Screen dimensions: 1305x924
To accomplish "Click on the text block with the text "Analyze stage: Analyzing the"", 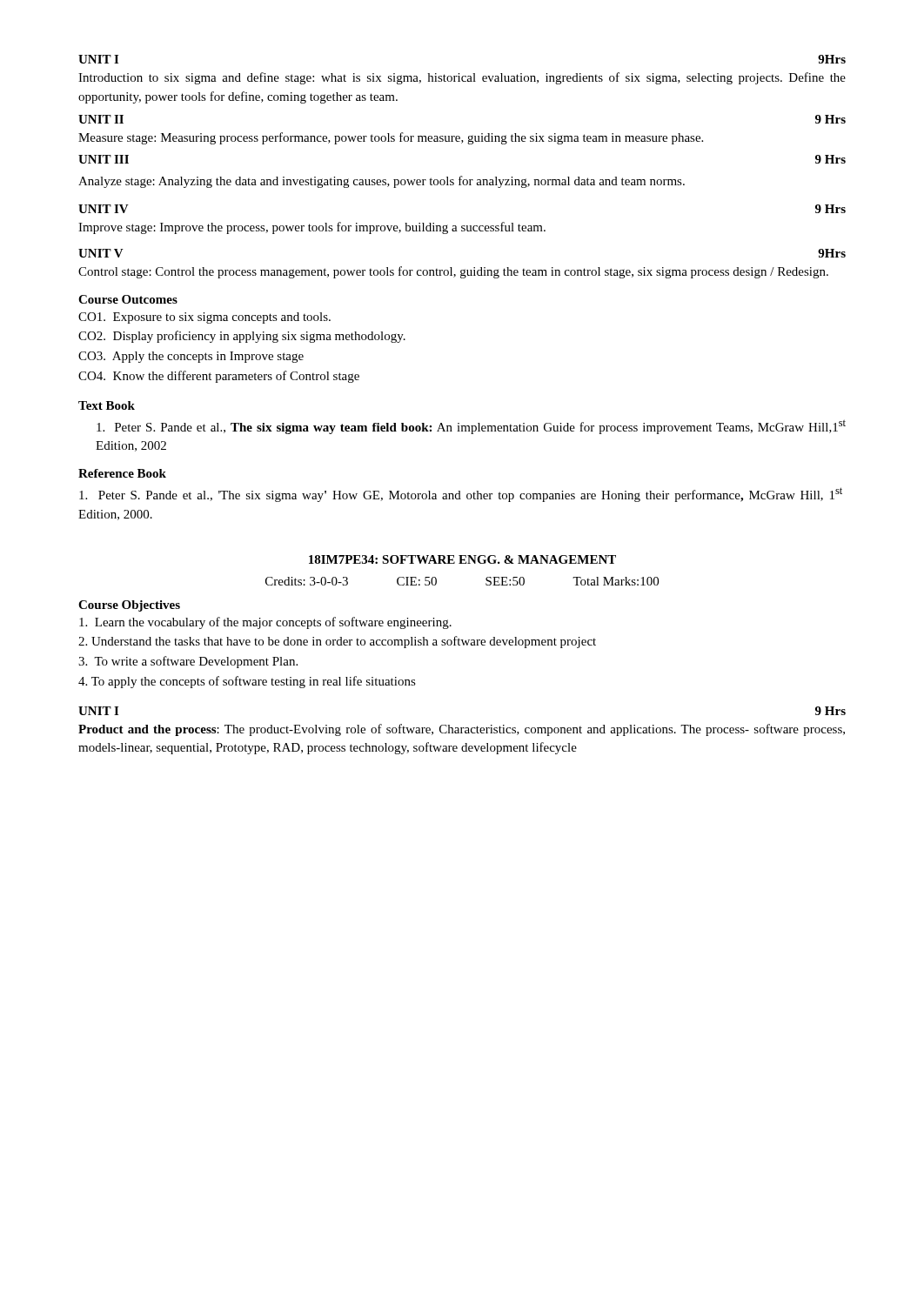I will 382,181.
